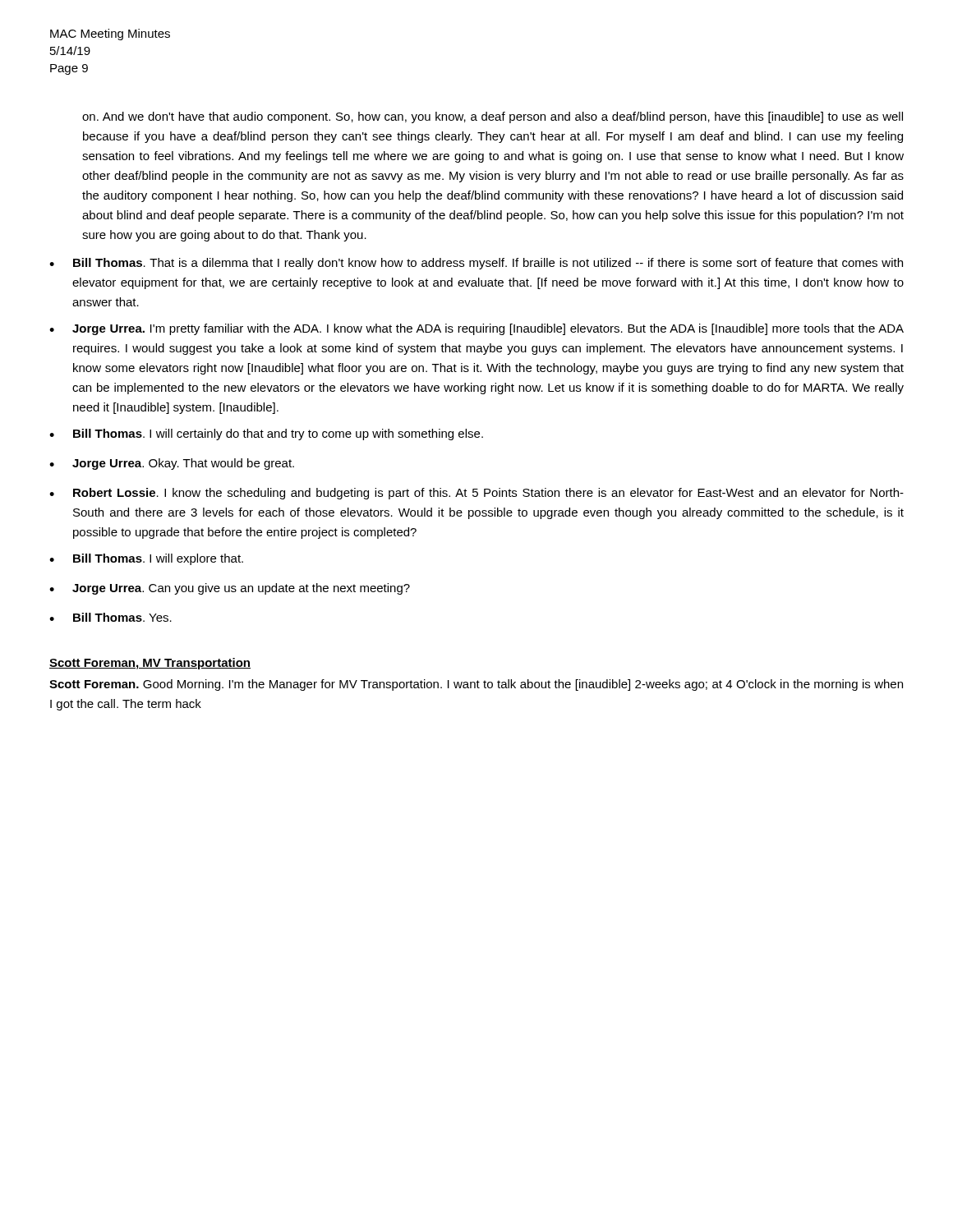The height and width of the screenshot is (1232, 953).
Task: Click the passage that begins "on. And we don't have that"
Action: (493, 175)
